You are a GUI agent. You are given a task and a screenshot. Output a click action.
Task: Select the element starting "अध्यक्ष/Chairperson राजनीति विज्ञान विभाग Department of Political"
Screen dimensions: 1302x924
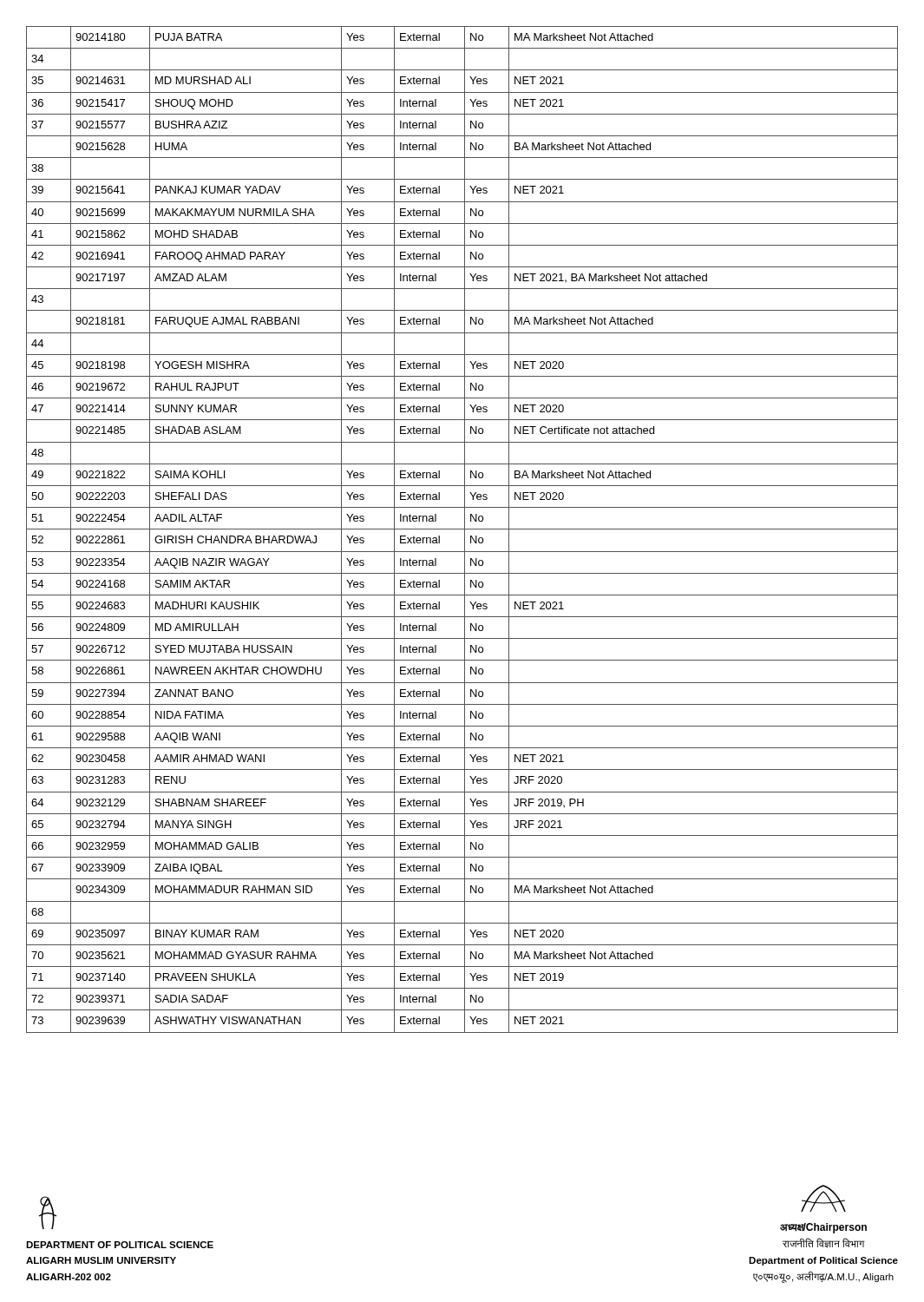tap(823, 1233)
